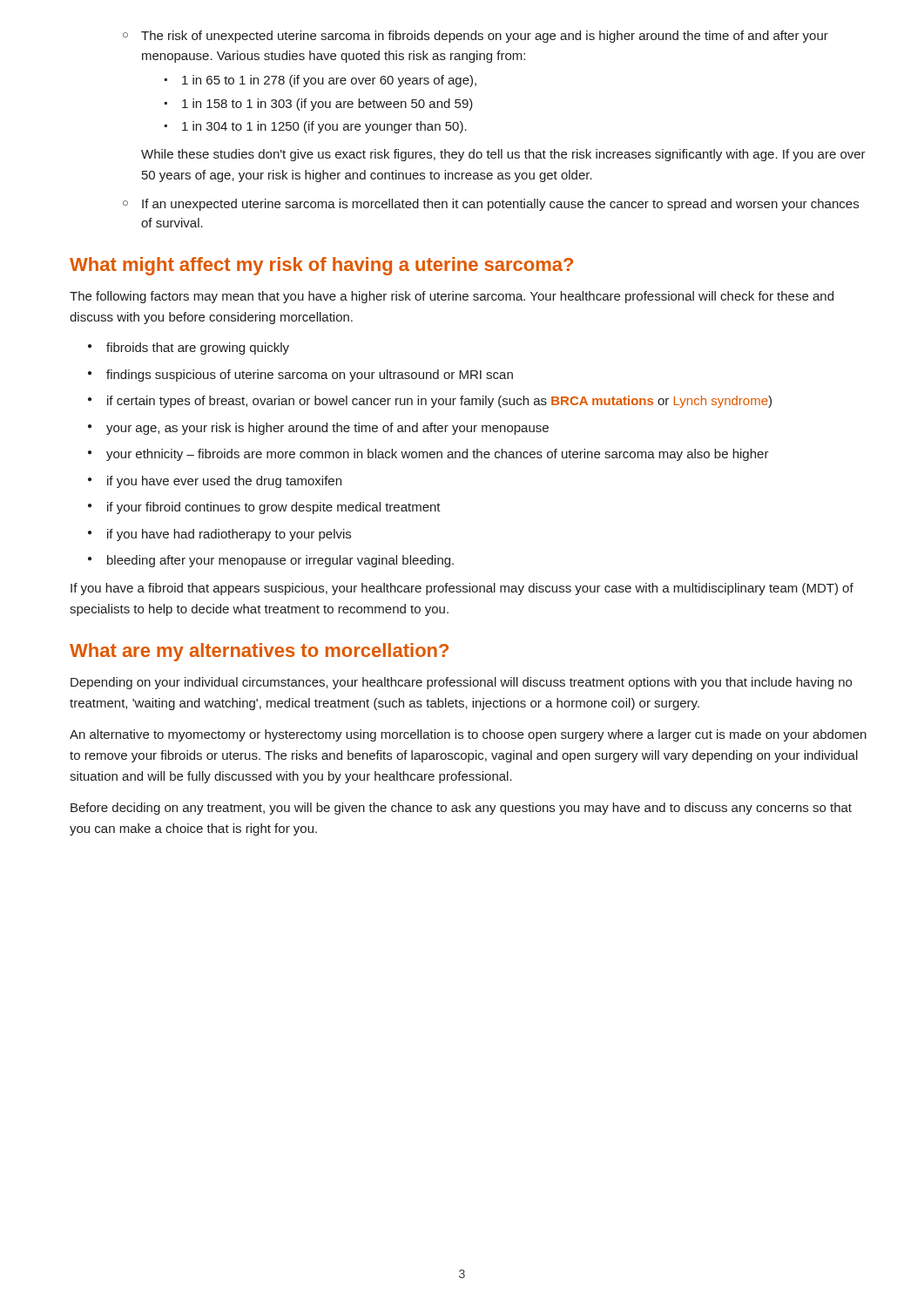Viewport: 924px width, 1307px height.
Task: Select the list item with the text "if you have had radiotherapy to your pelvis"
Action: pos(219,535)
